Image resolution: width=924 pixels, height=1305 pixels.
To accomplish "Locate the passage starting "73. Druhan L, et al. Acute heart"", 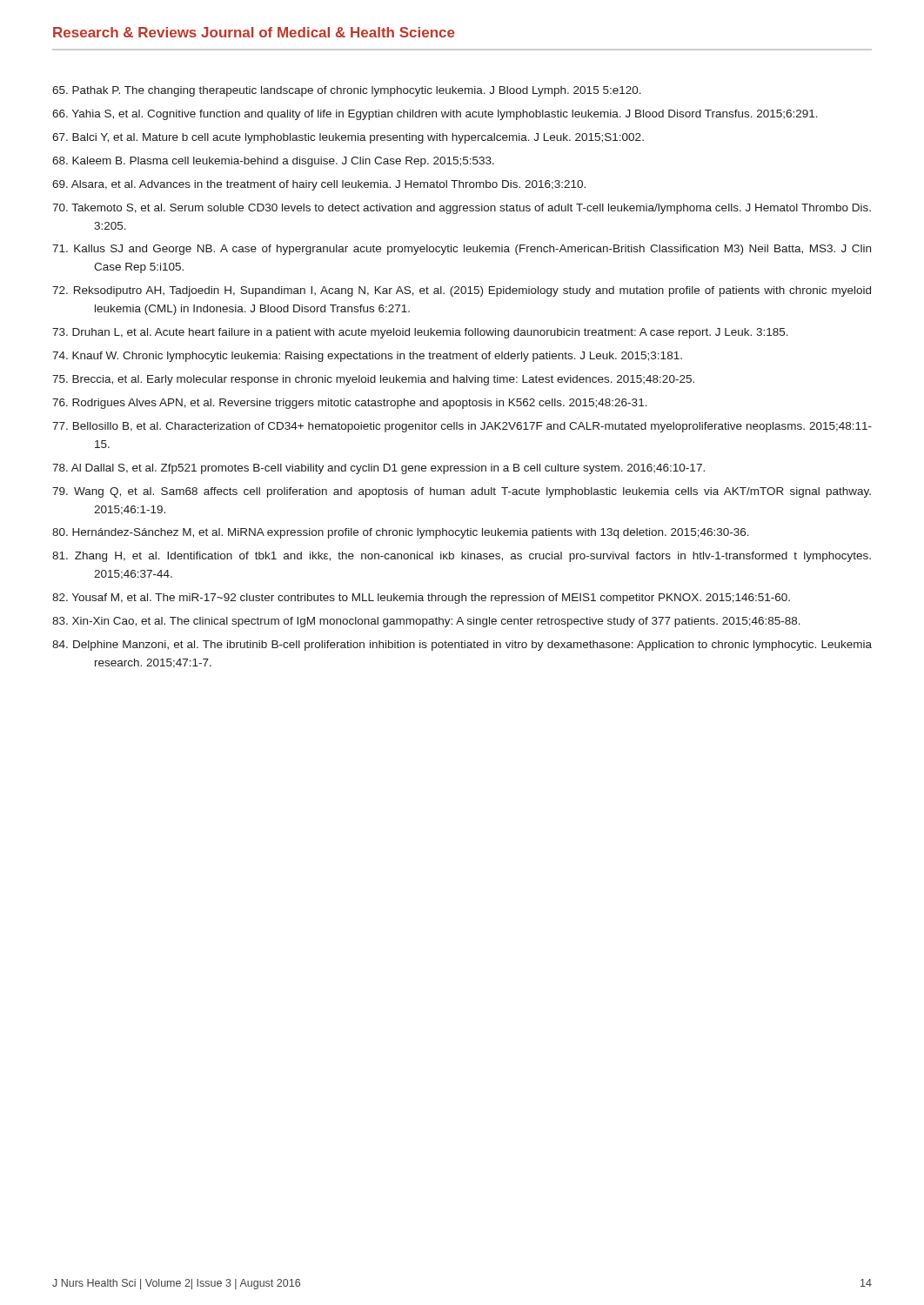I will [420, 332].
